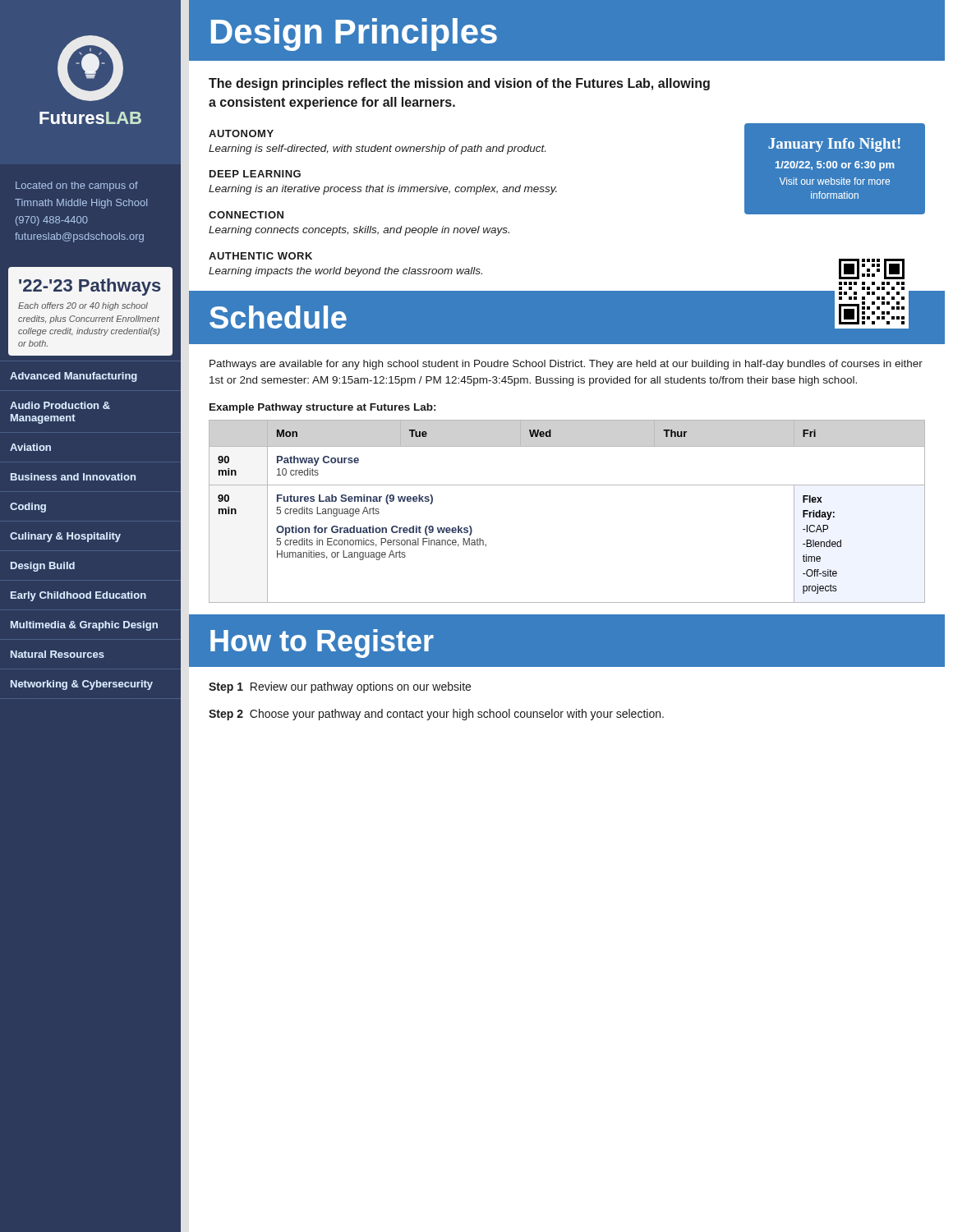Locate the text "Audio Production & Management"

click(x=60, y=411)
